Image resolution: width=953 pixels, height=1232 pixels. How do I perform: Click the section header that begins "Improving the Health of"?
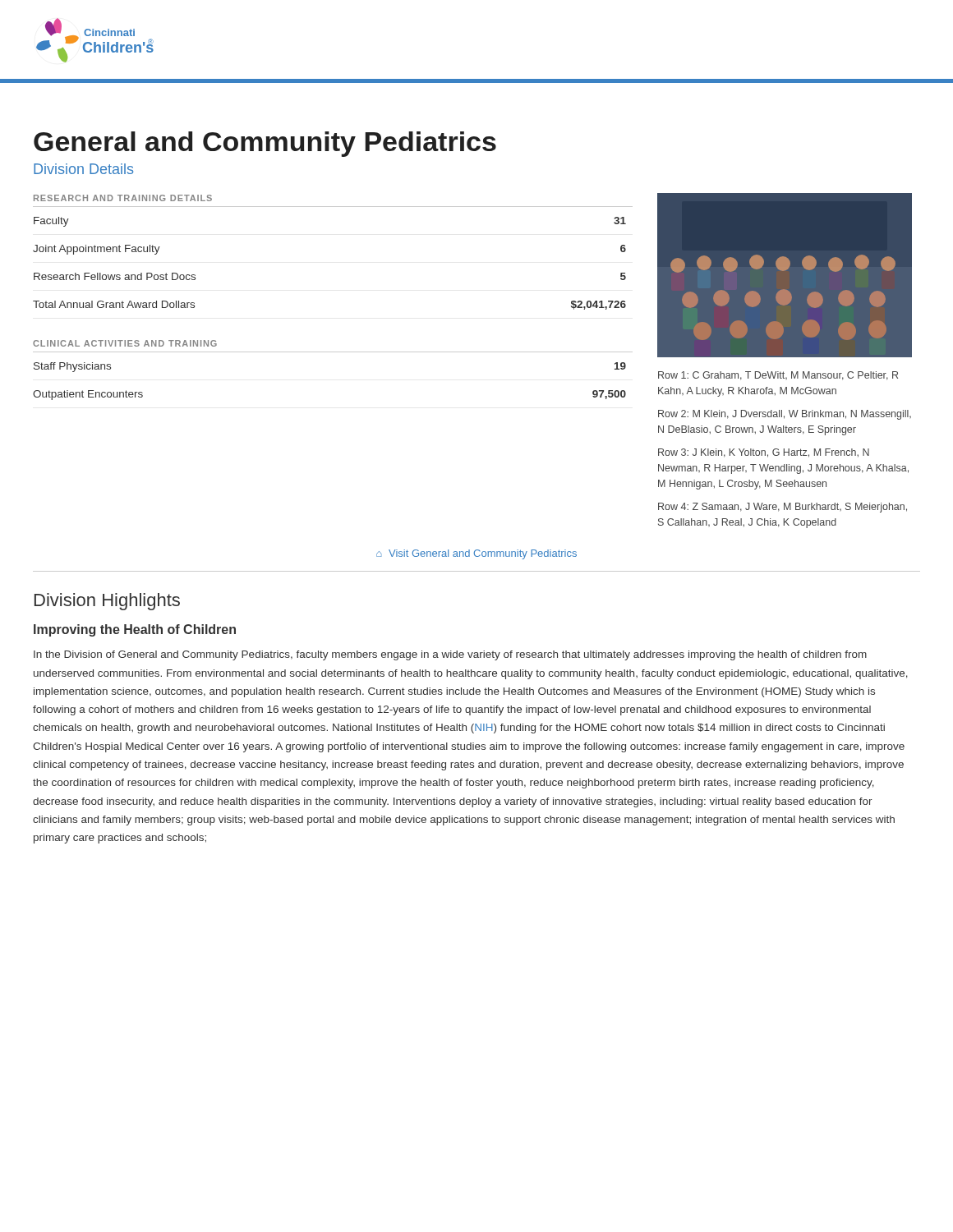pyautogui.click(x=135, y=630)
